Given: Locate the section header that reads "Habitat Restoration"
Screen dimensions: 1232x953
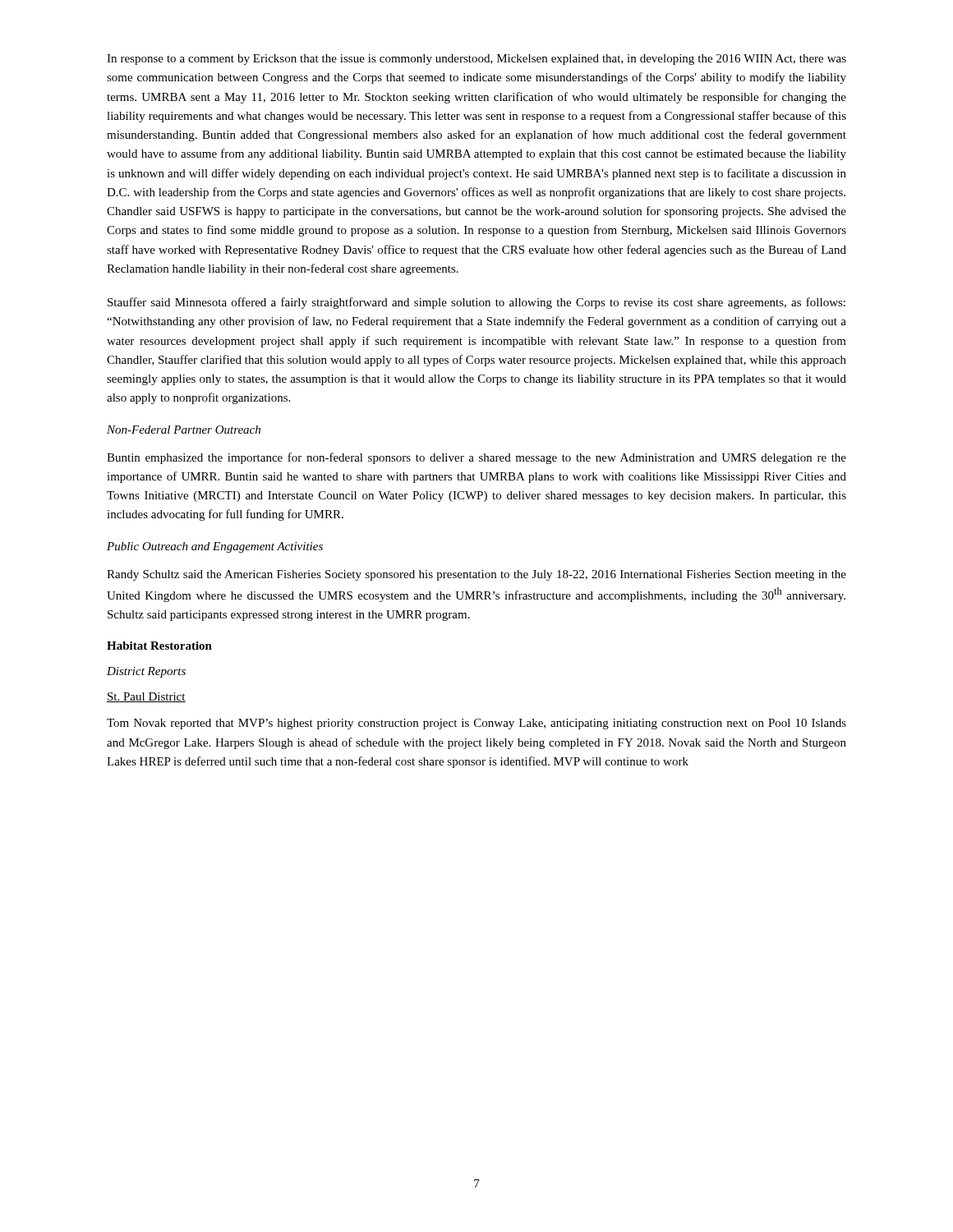Looking at the screenshot, I should (159, 646).
